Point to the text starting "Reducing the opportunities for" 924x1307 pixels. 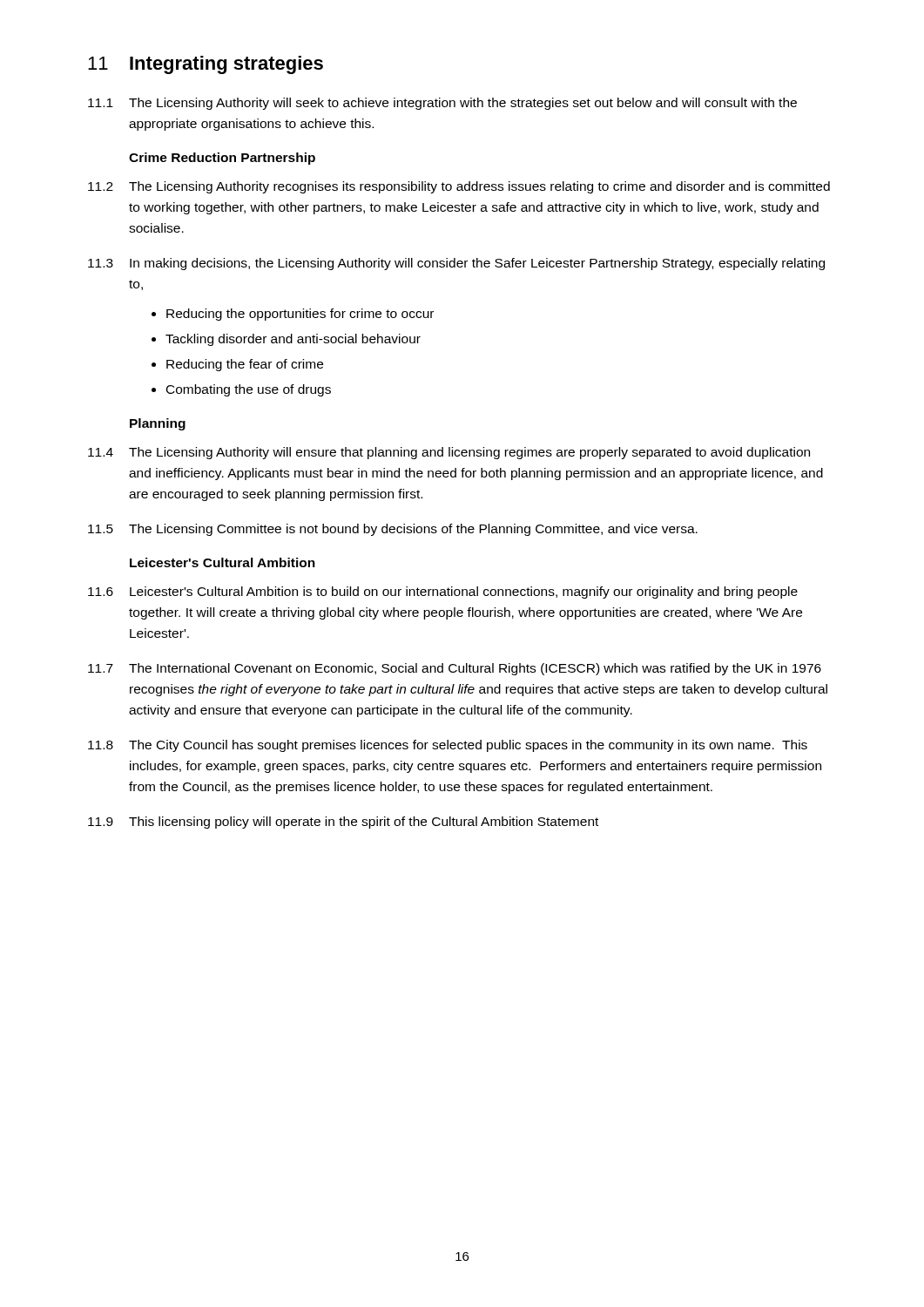(300, 313)
